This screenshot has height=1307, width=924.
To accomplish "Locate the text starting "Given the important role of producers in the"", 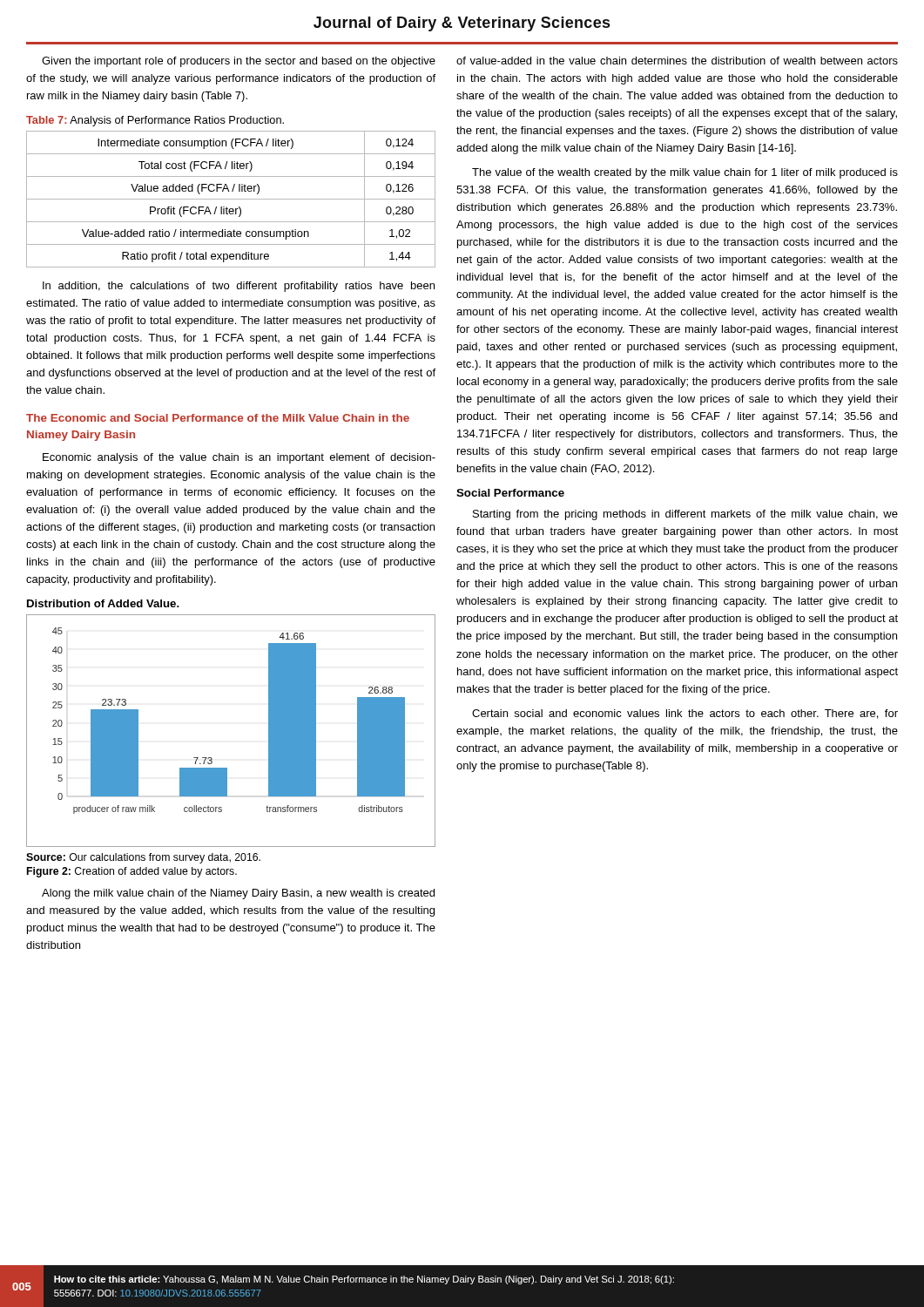I will 231,78.
